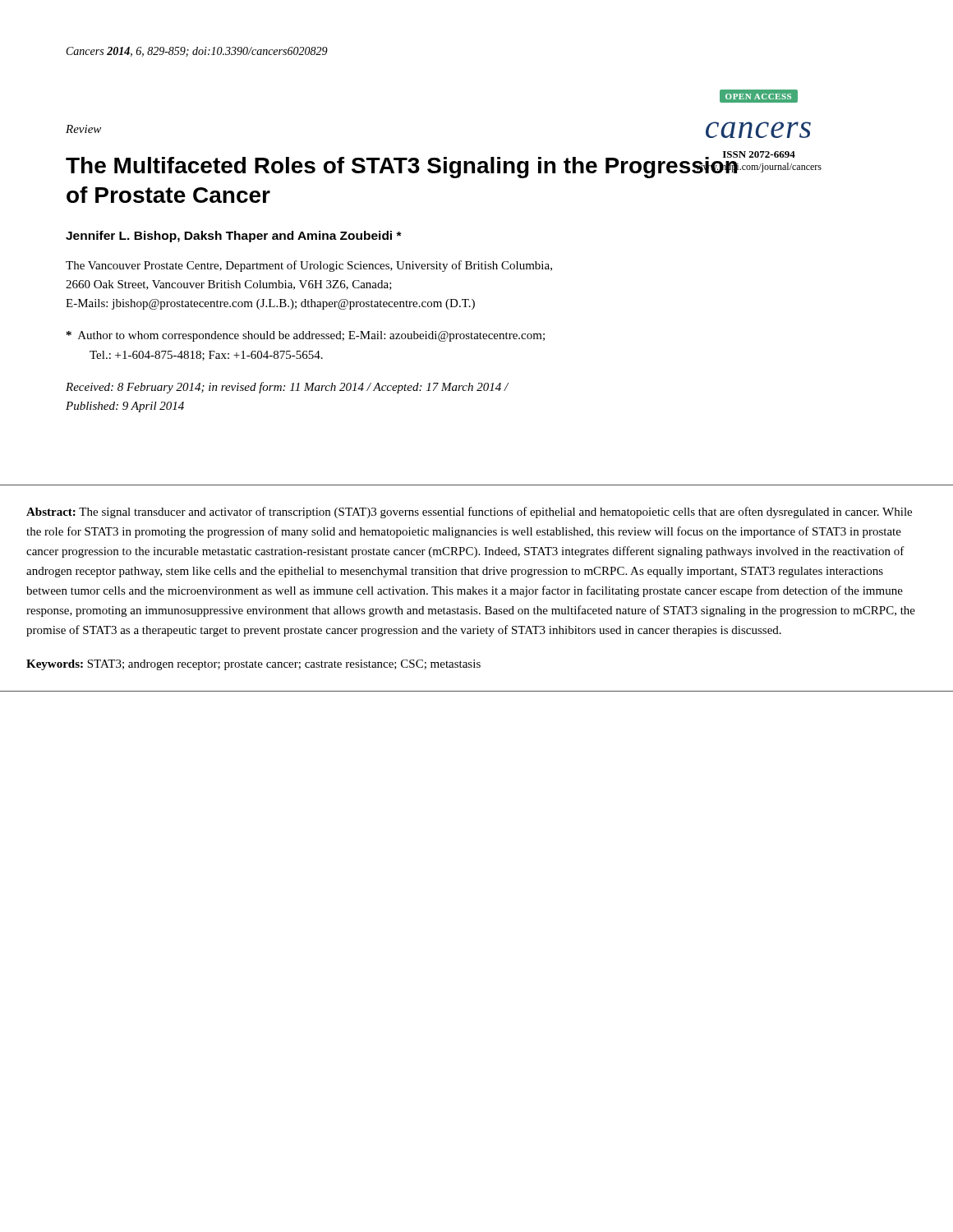Click on the text block containing "Jennifer L. Bishop, Daksh Thaper and"
The width and height of the screenshot is (953, 1232).
tap(234, 235)
